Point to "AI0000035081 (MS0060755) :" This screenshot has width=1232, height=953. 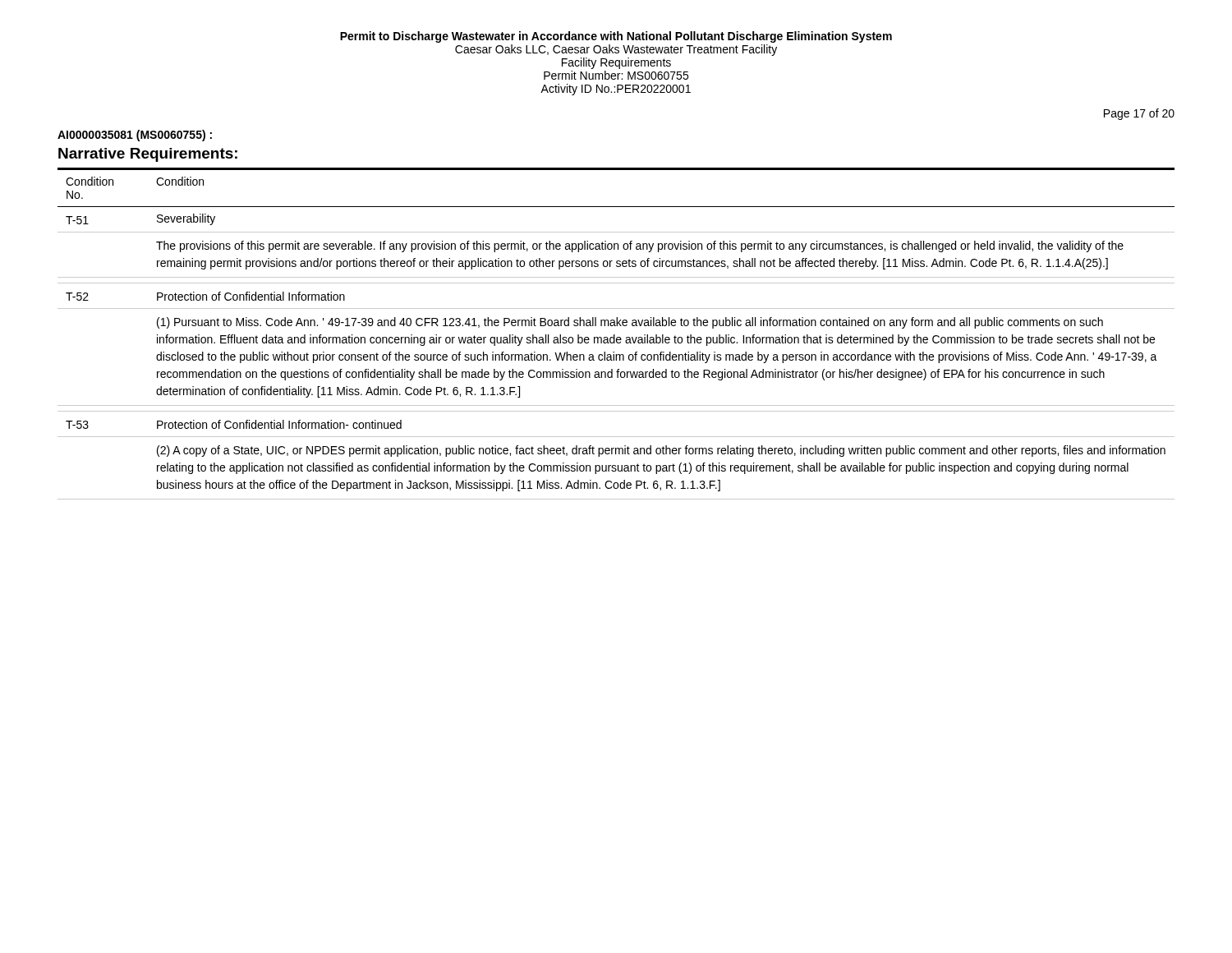point(135,135)
